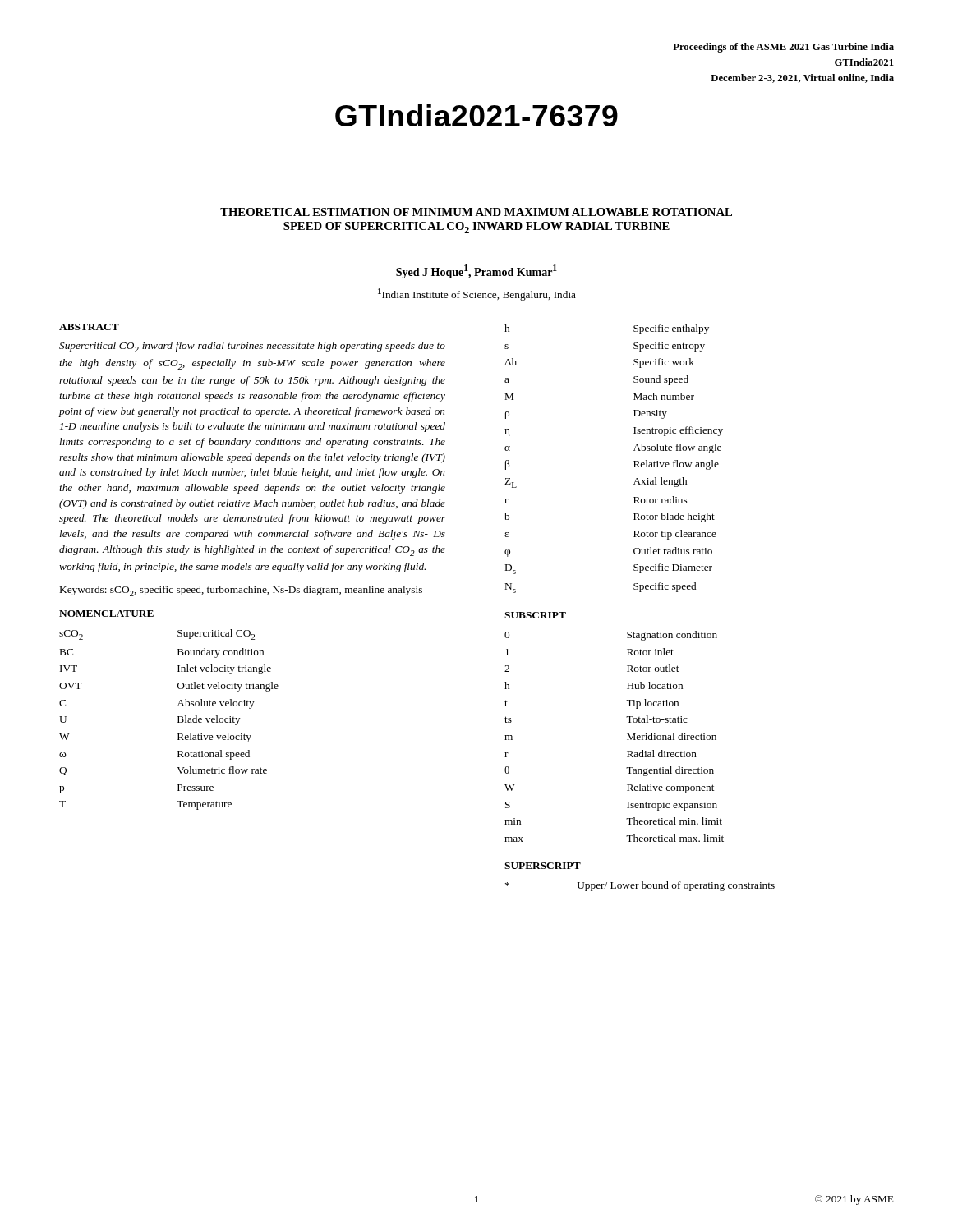Select the text starting "Upper/ Lower bound of operating constraints"
The height and width of the screenshot is (1232, 953).
699,885
